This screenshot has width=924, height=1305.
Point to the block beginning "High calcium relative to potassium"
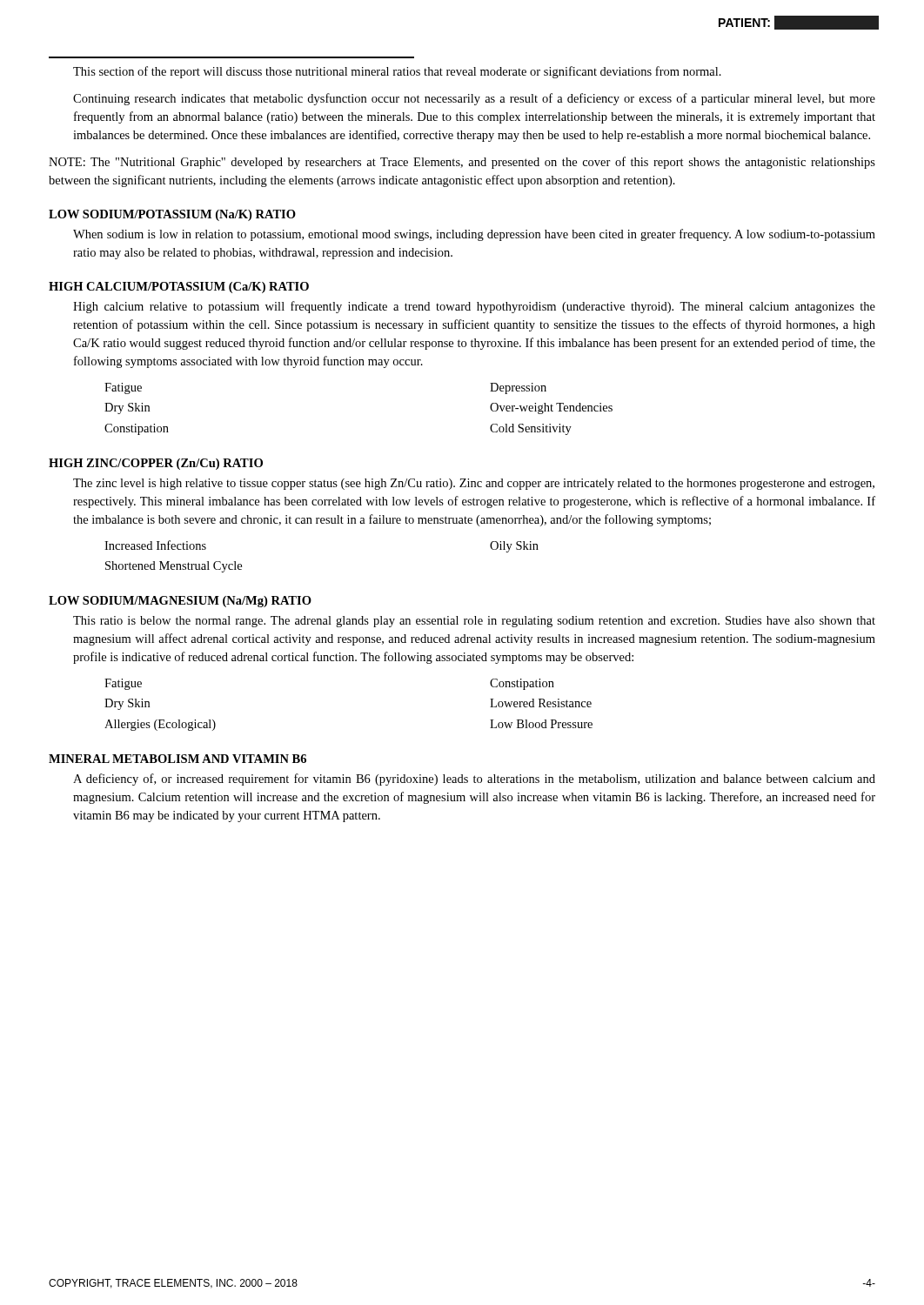(x=474, y=334)
